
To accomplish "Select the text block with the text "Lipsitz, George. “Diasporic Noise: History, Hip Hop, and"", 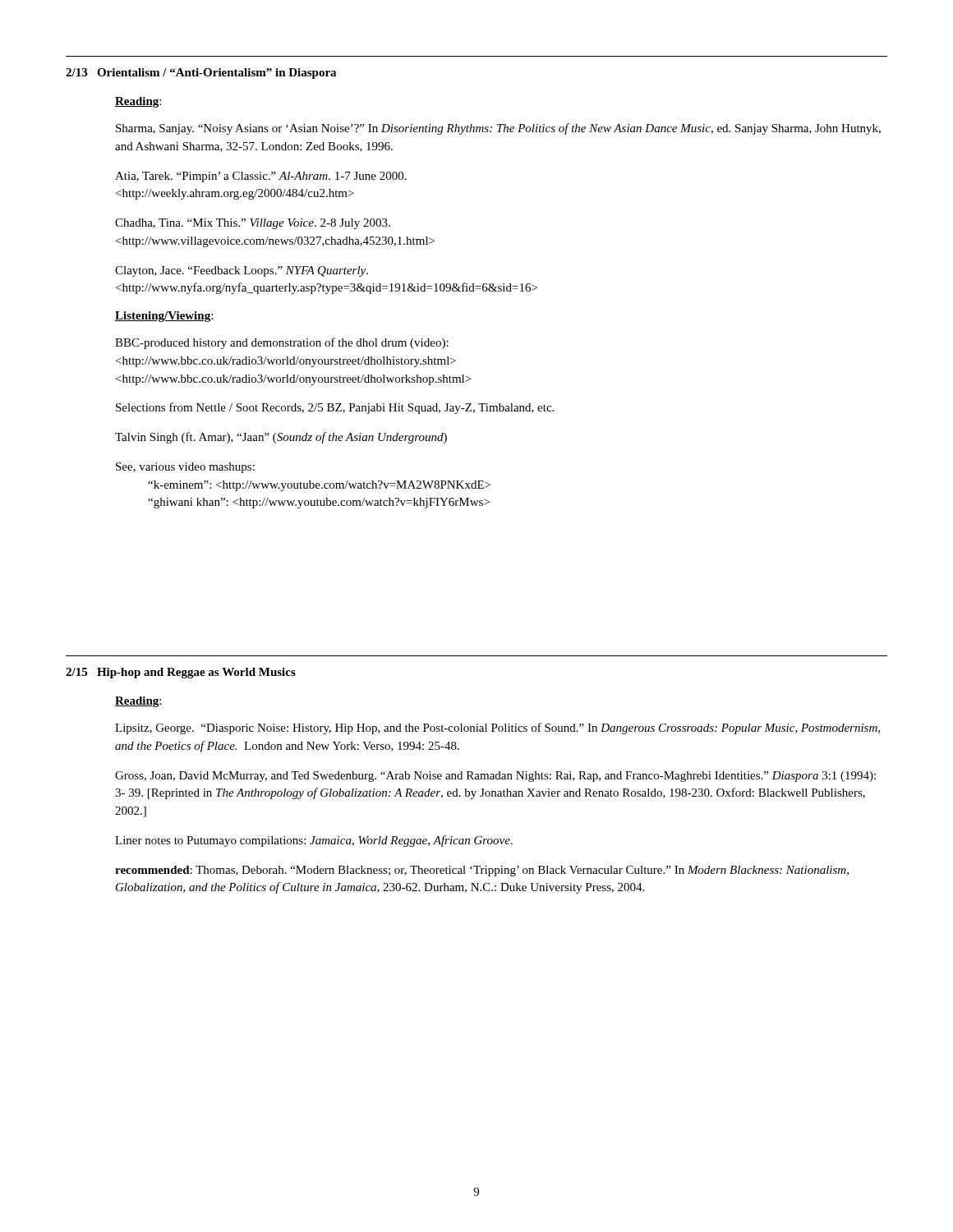I will pos(498,737).
